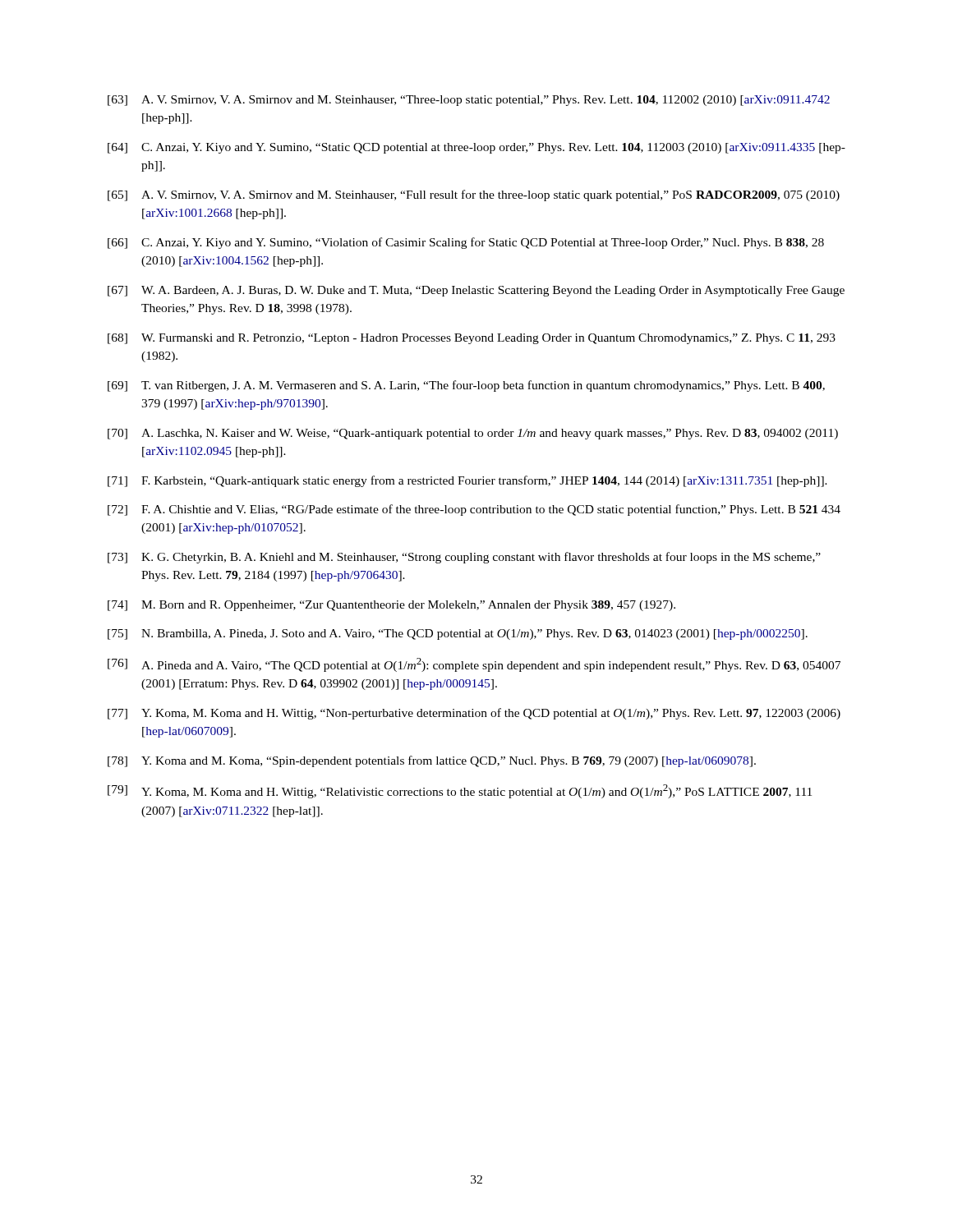Screen dimensions: 1232x953
Task: Locate the list item with the text "[79] Y. Koma, M. Koma"
Action: (x=476, y=800)
